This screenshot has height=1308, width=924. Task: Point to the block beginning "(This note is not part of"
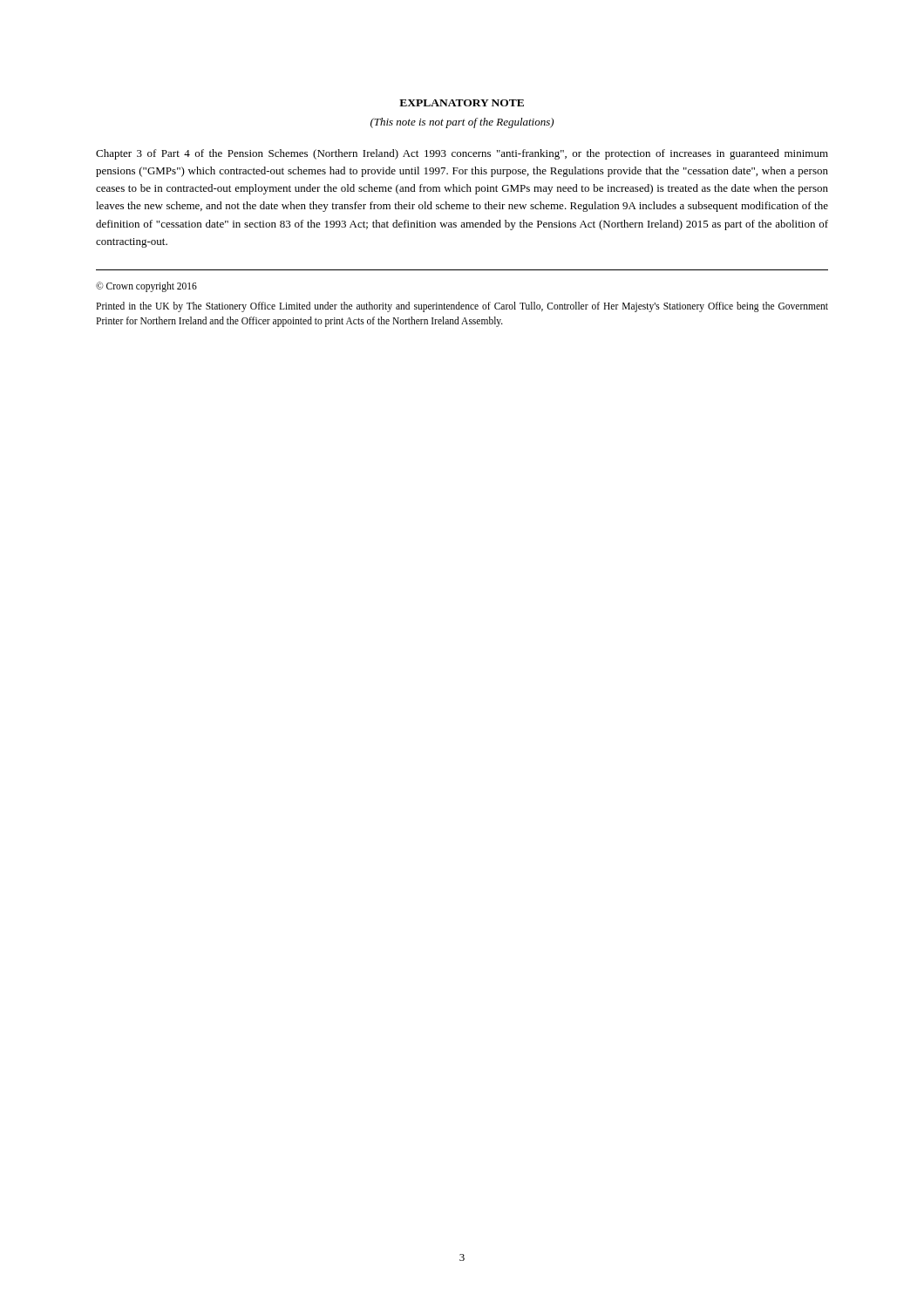point(462,122)
